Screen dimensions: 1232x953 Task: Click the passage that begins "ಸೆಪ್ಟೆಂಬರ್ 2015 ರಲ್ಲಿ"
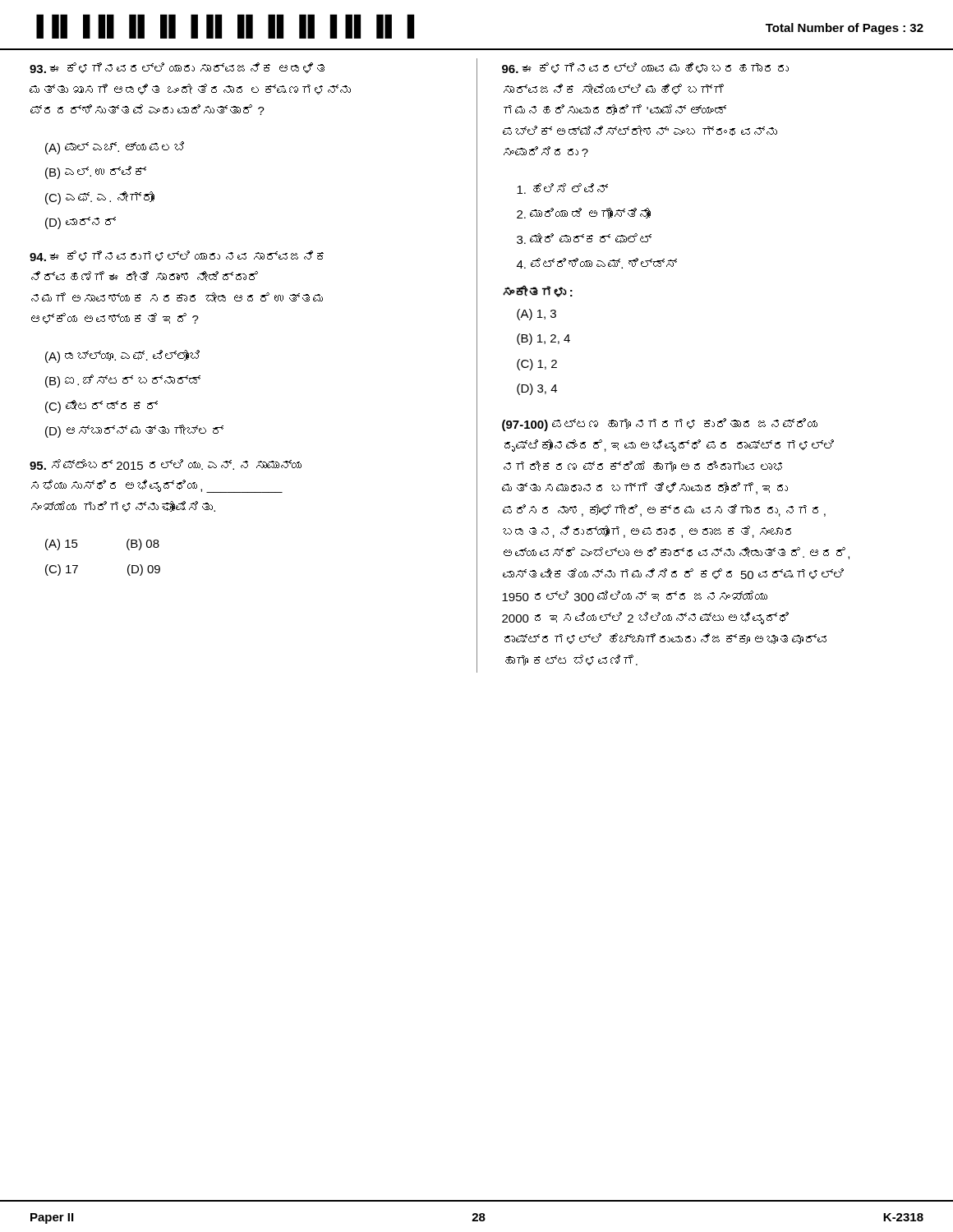point(167,486)
